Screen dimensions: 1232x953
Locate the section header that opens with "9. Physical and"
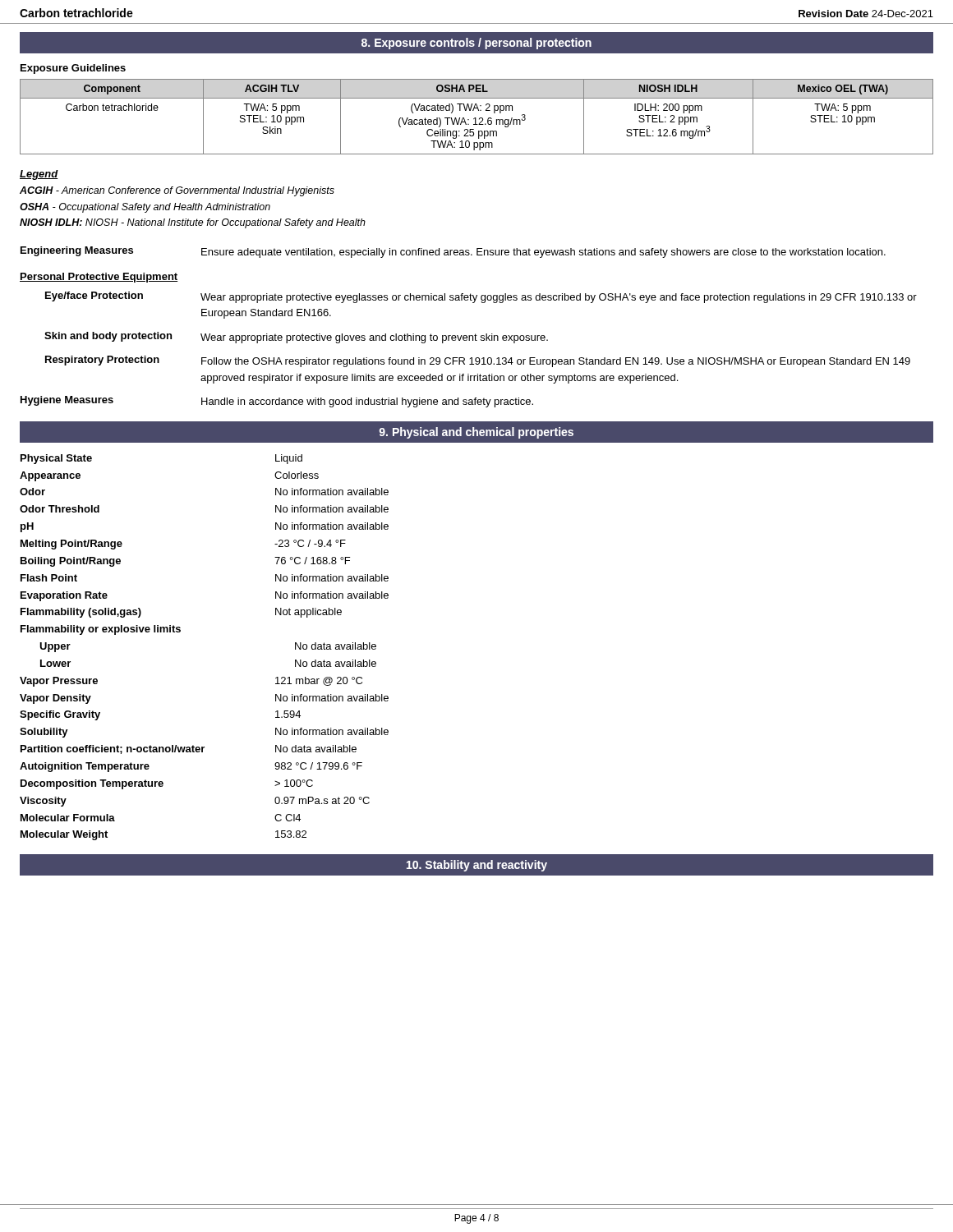[476, 432]
